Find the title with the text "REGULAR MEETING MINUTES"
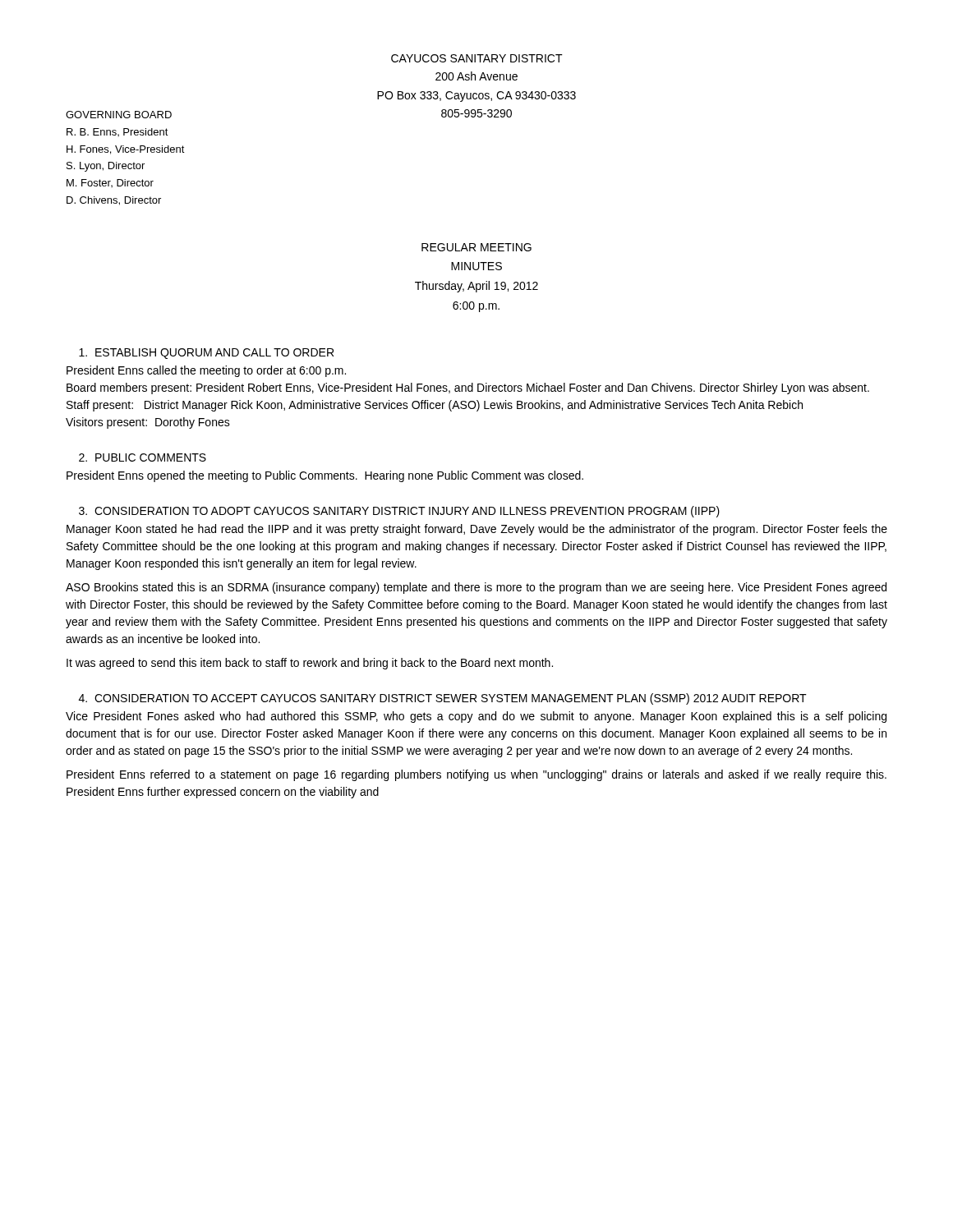This screenshot has height=1232, width=953. click(x=476, y=276)
